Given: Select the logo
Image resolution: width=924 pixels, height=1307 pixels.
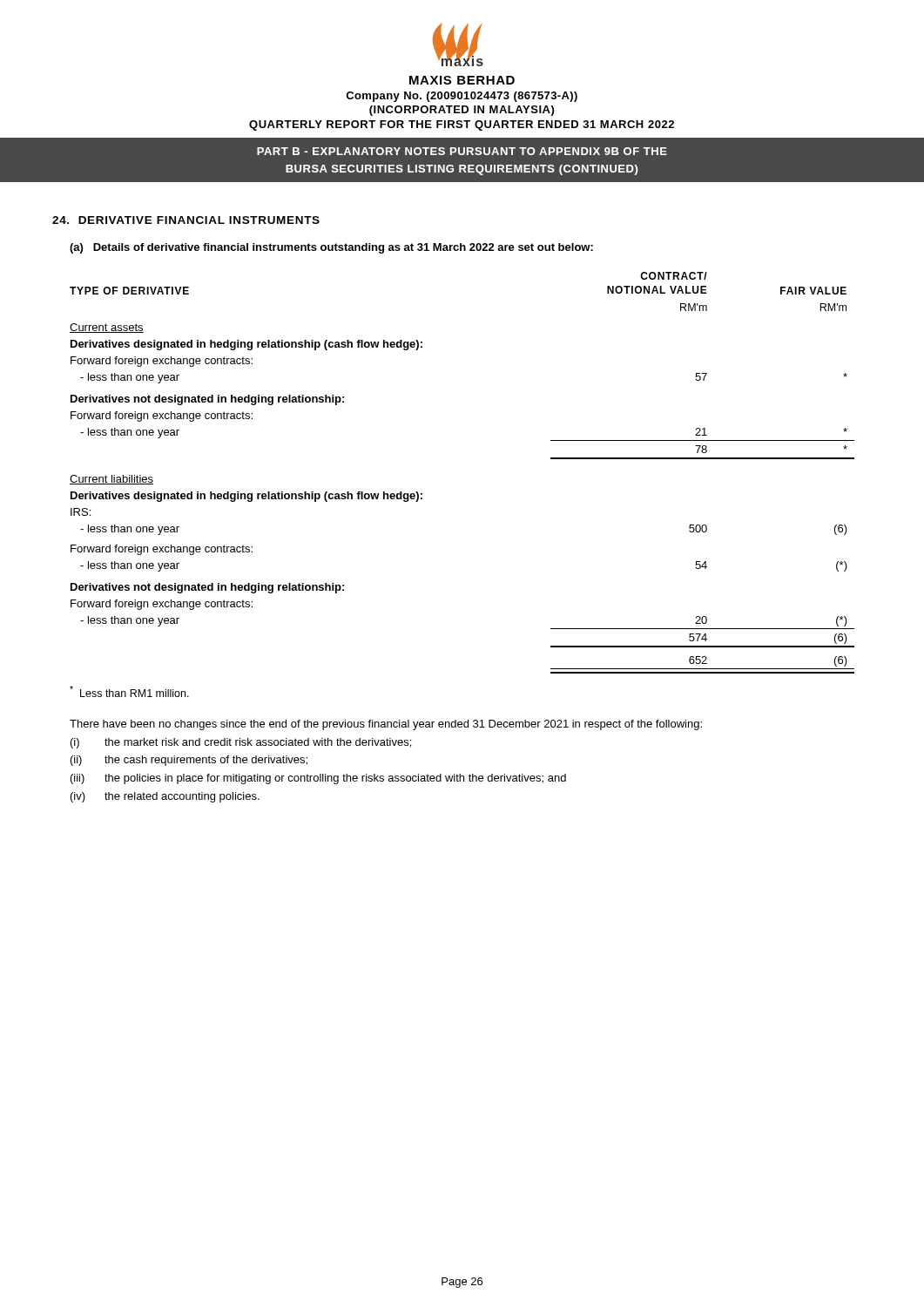Looking at the screenshot, I should point(462,34).
